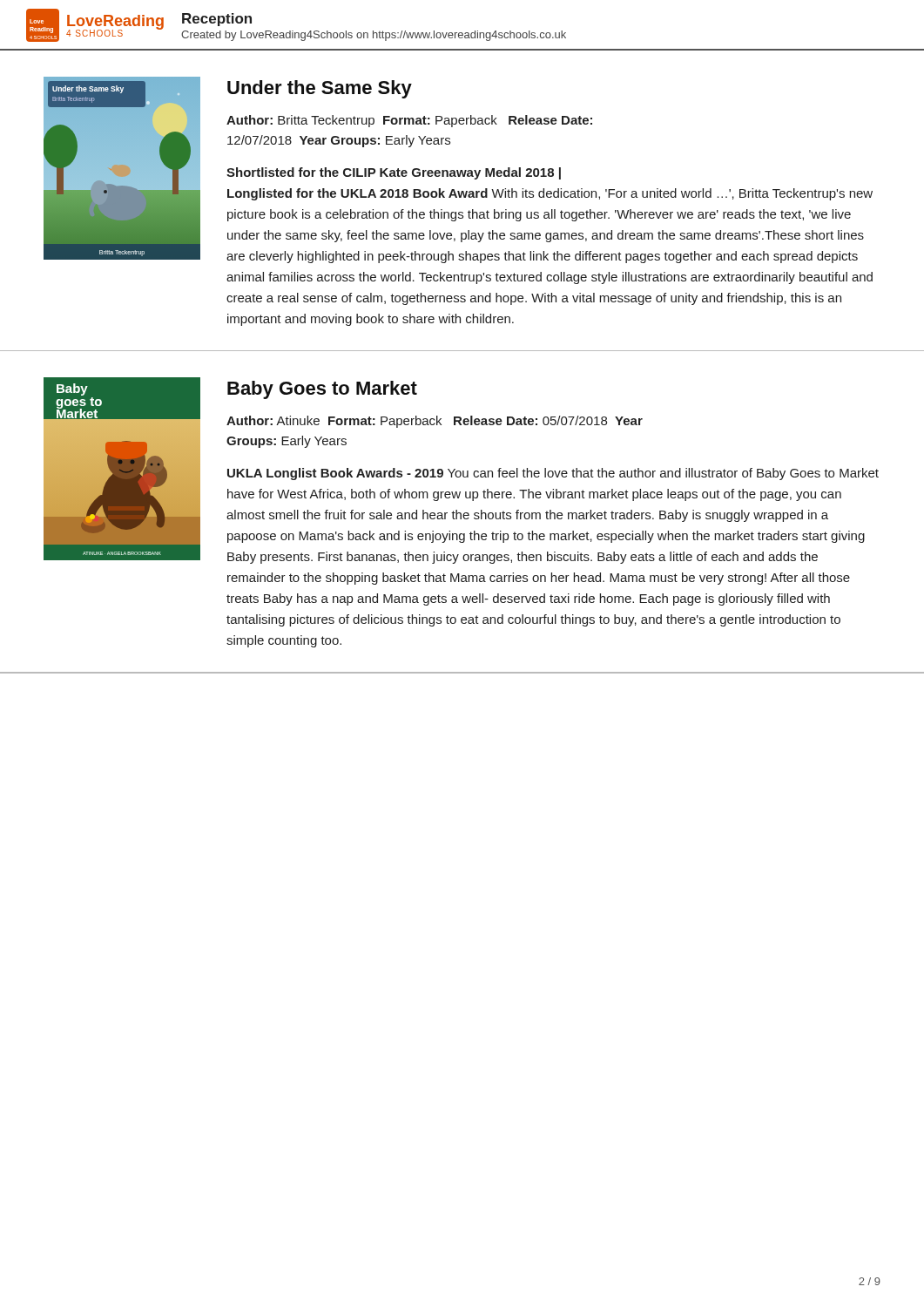Find the block on this page that starts "UKLA Longlist Book"
The image size is (924, 1307).
point(553,556)
